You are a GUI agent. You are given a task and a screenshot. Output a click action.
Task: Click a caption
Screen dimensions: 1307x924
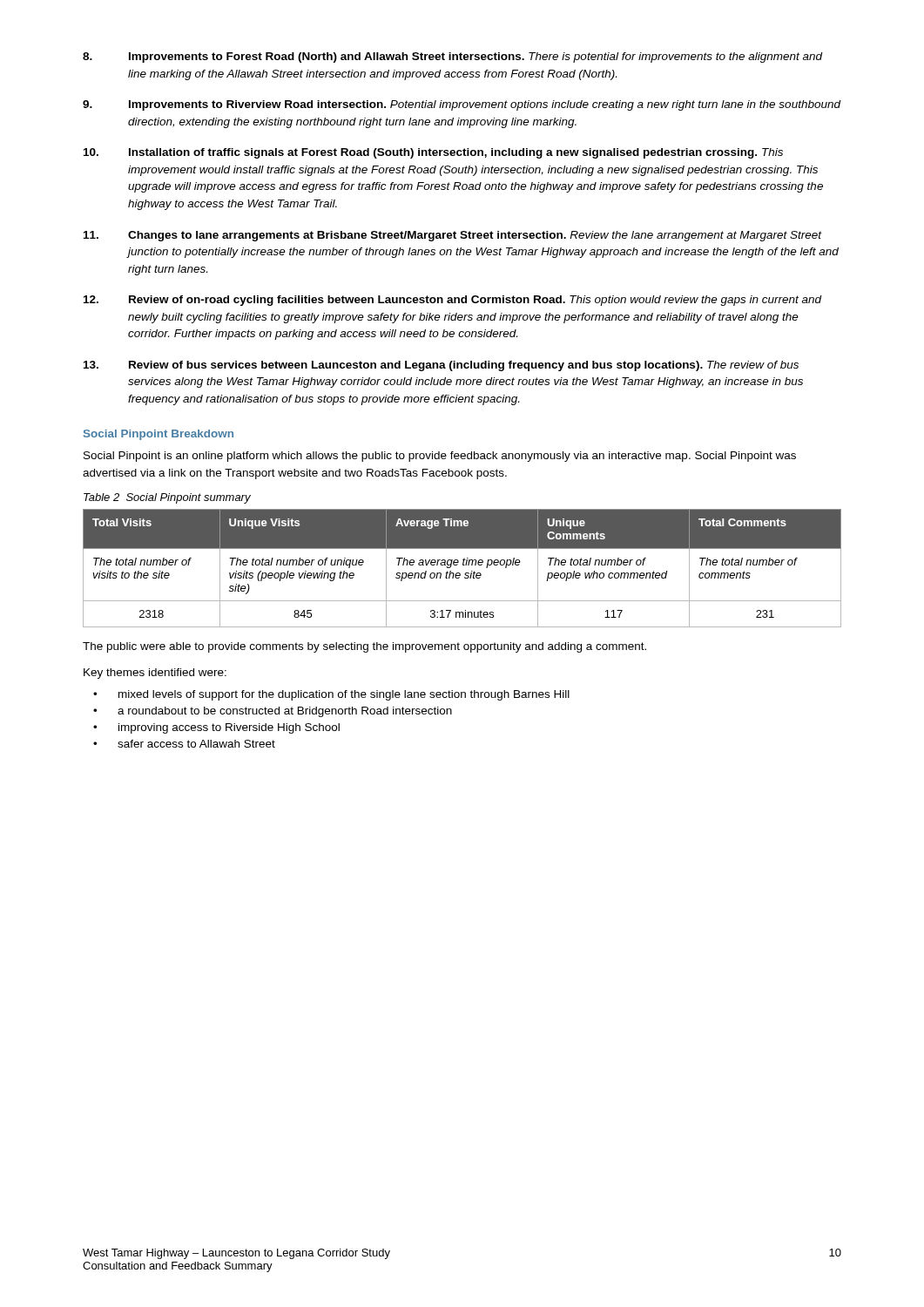(x=167, y=497)
